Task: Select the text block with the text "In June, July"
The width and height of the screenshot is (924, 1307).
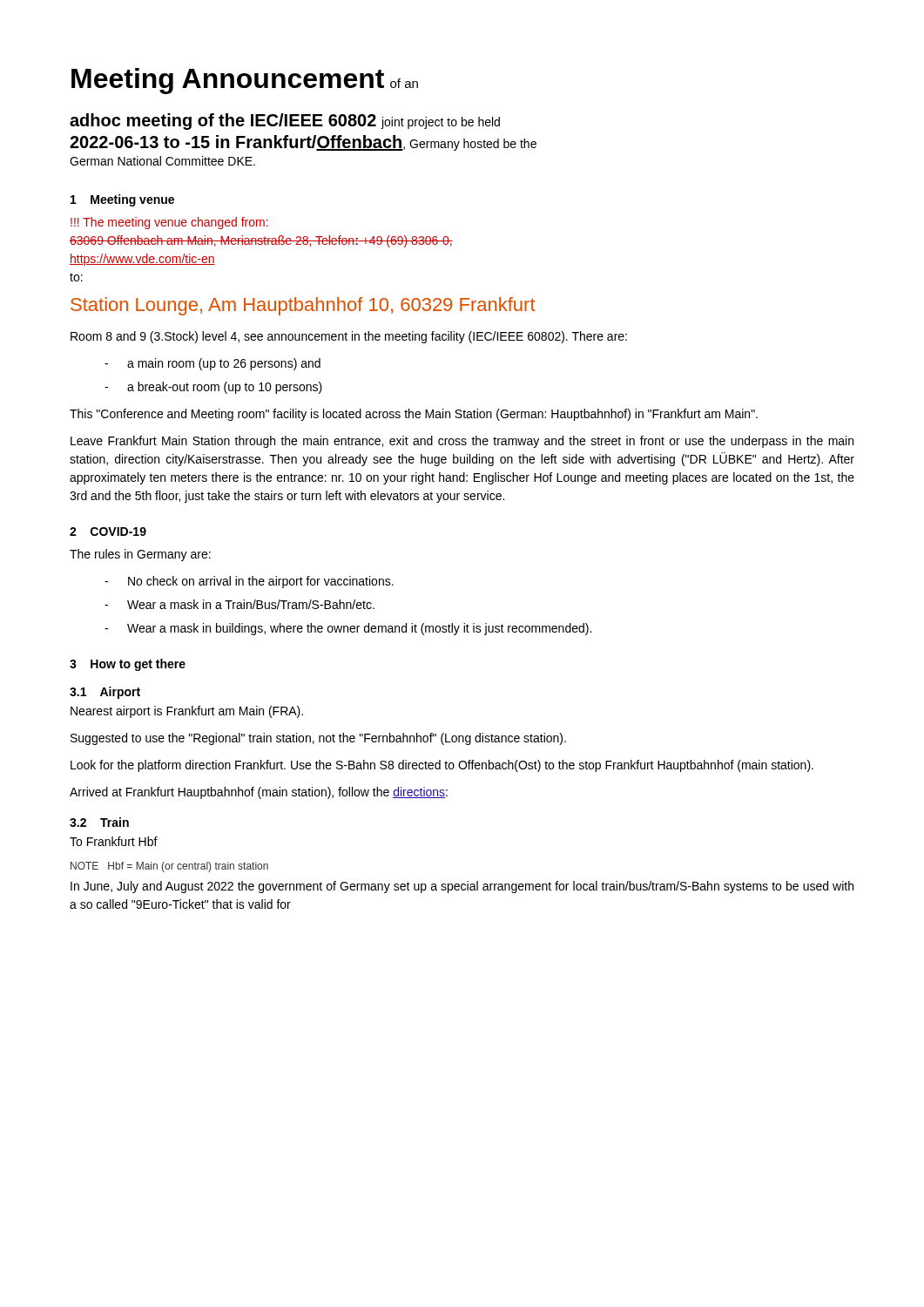Action: tap(462, 895)
